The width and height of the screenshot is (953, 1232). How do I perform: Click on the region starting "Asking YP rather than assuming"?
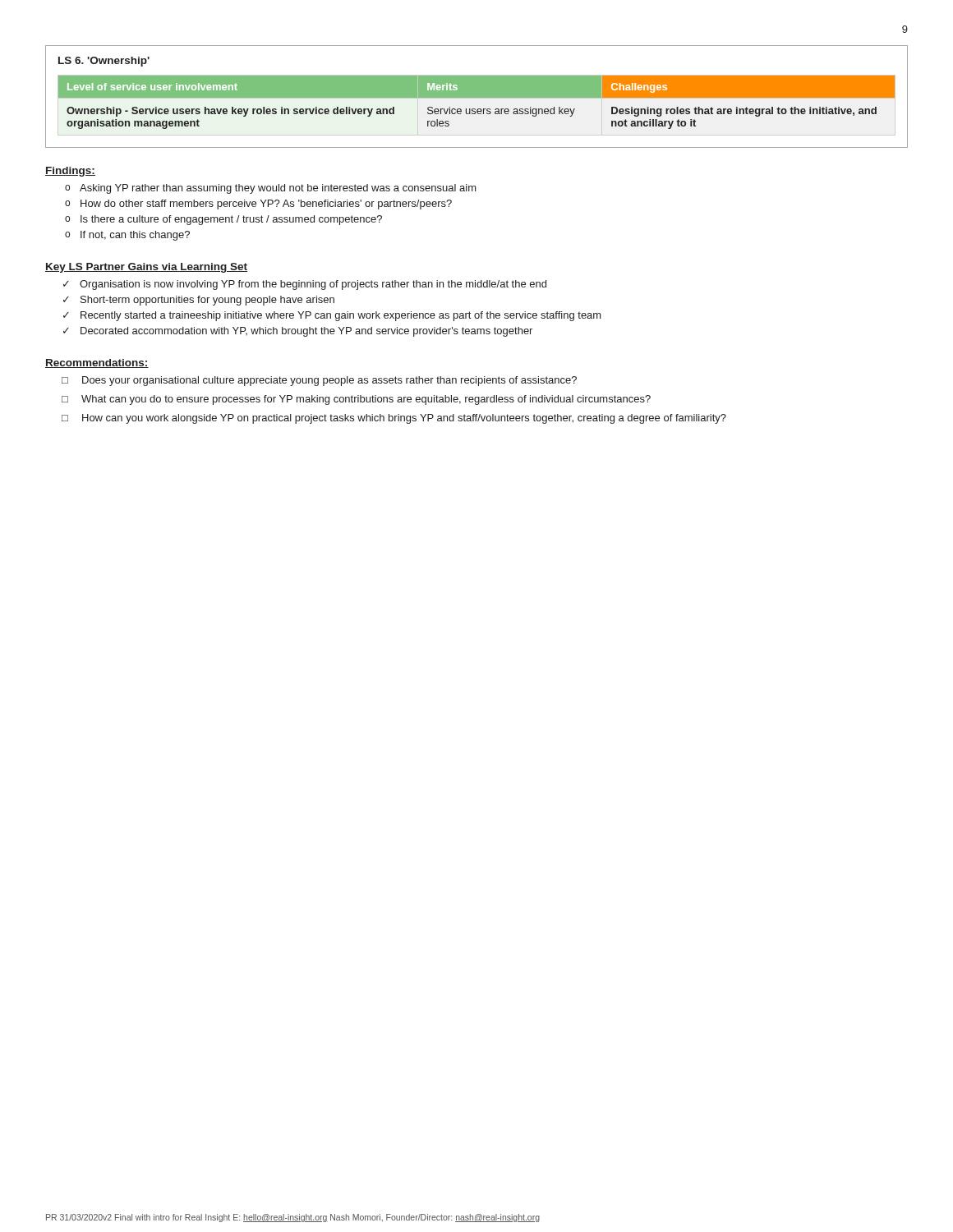[278, 188]
